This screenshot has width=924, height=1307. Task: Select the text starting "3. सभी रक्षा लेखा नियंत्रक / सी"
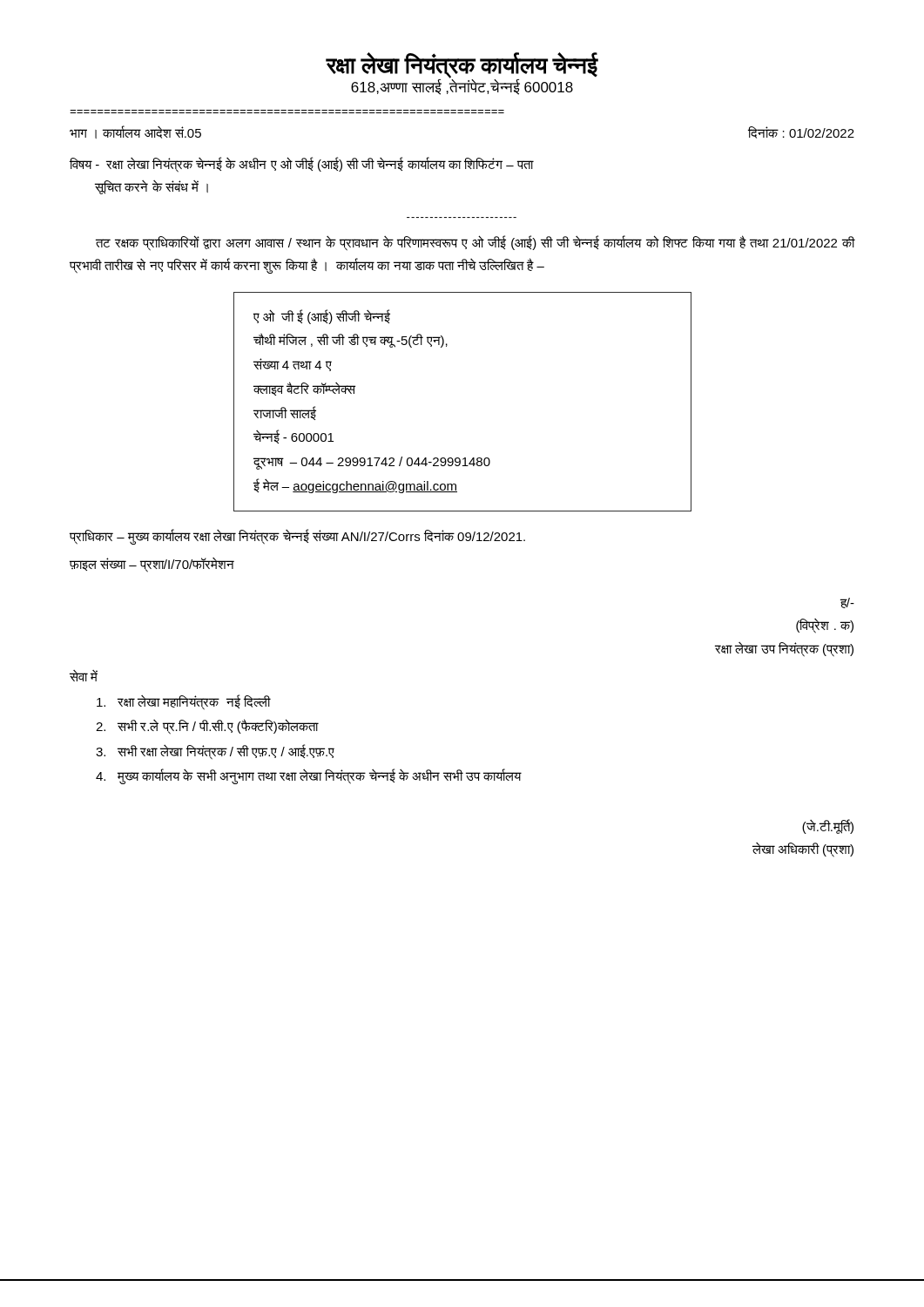(x=215, y=751)
